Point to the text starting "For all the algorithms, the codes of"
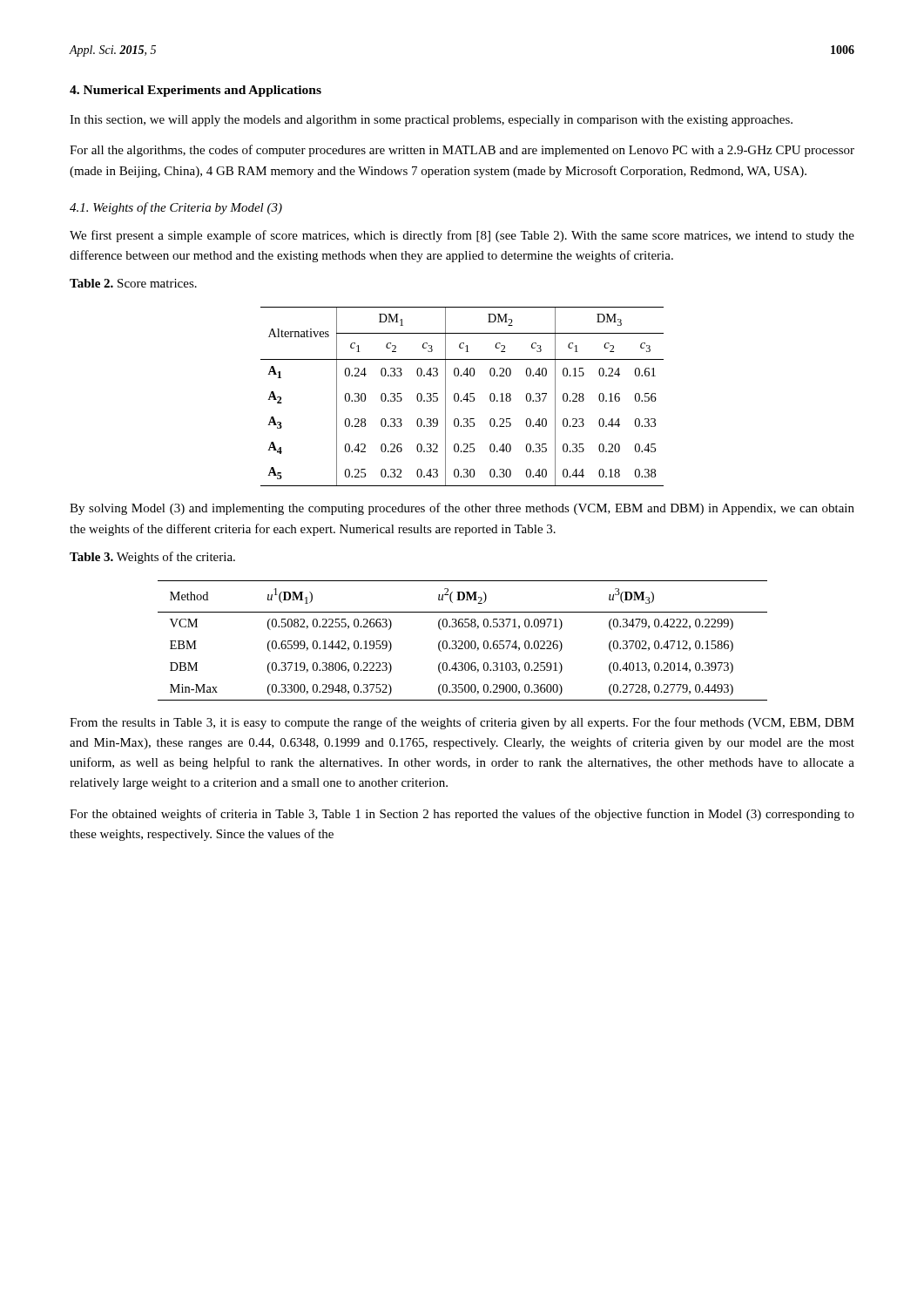The width and height of the screenshot is (924, 1307). [462, 160]
